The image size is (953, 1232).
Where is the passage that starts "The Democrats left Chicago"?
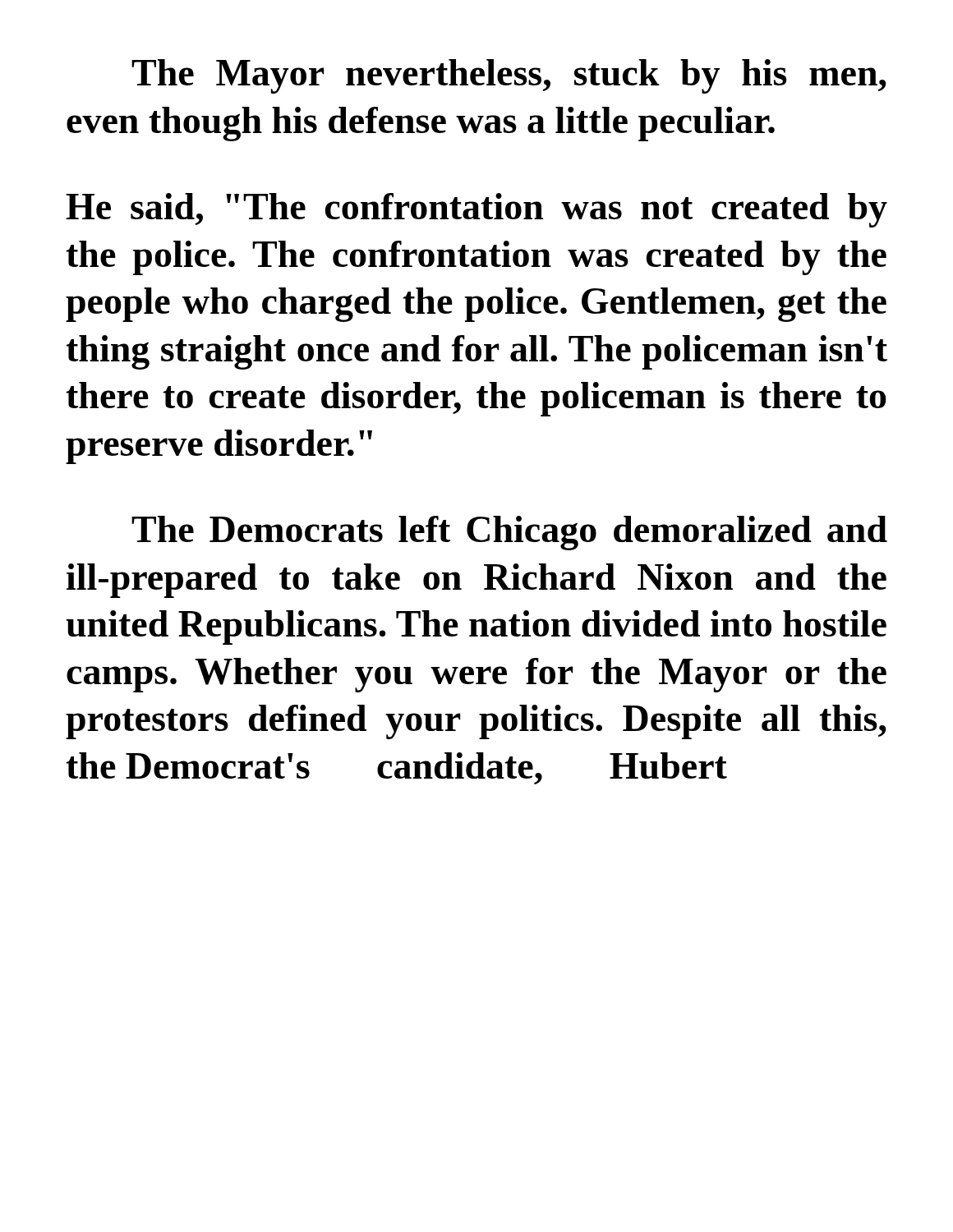(x=476, y=647)
